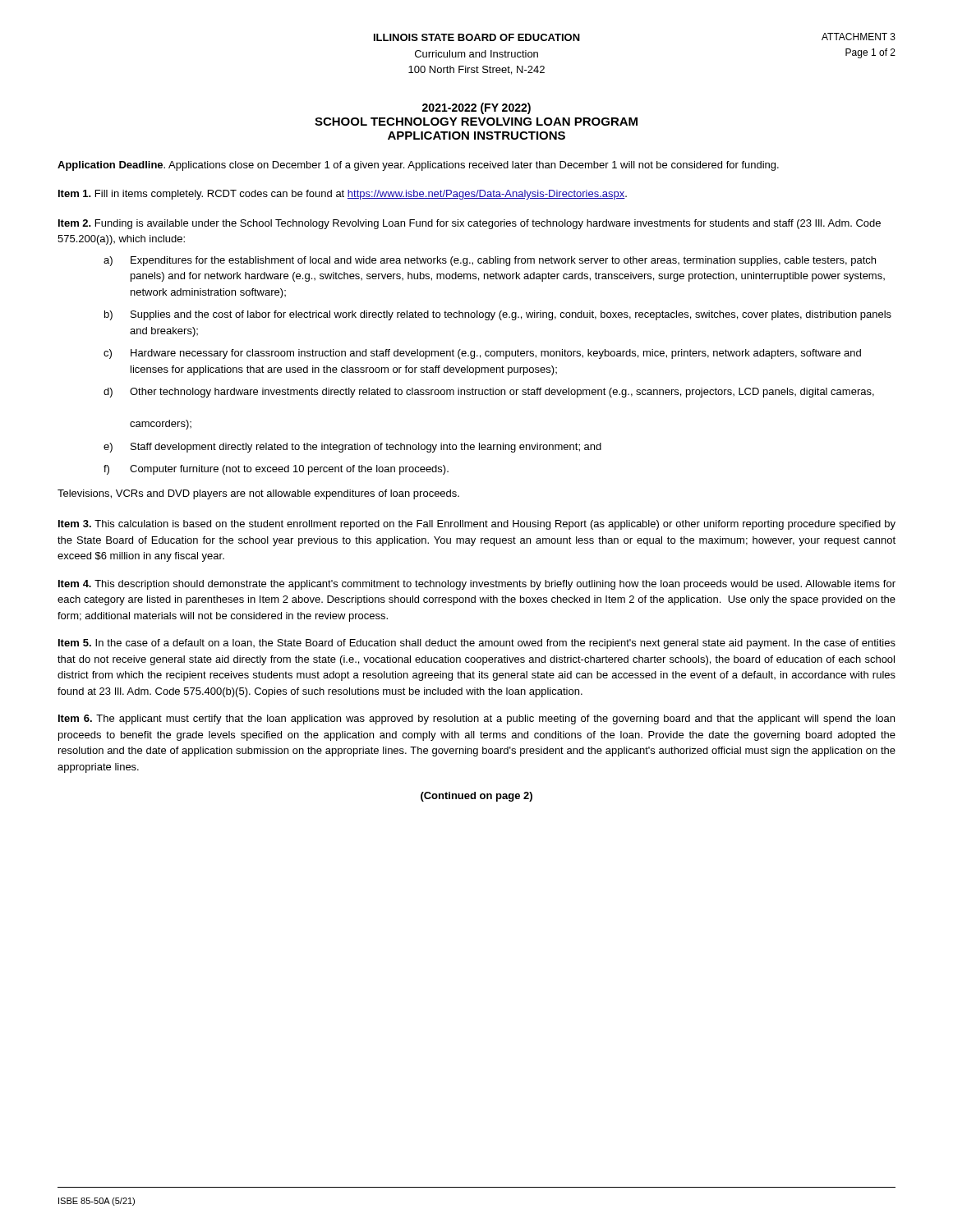
Task: Click the title that begins "2021-2022 (FY 2022) SCHOOL TECHNOLOGY REVOLVING LOAN PROGRAM"
Action: 476,121
